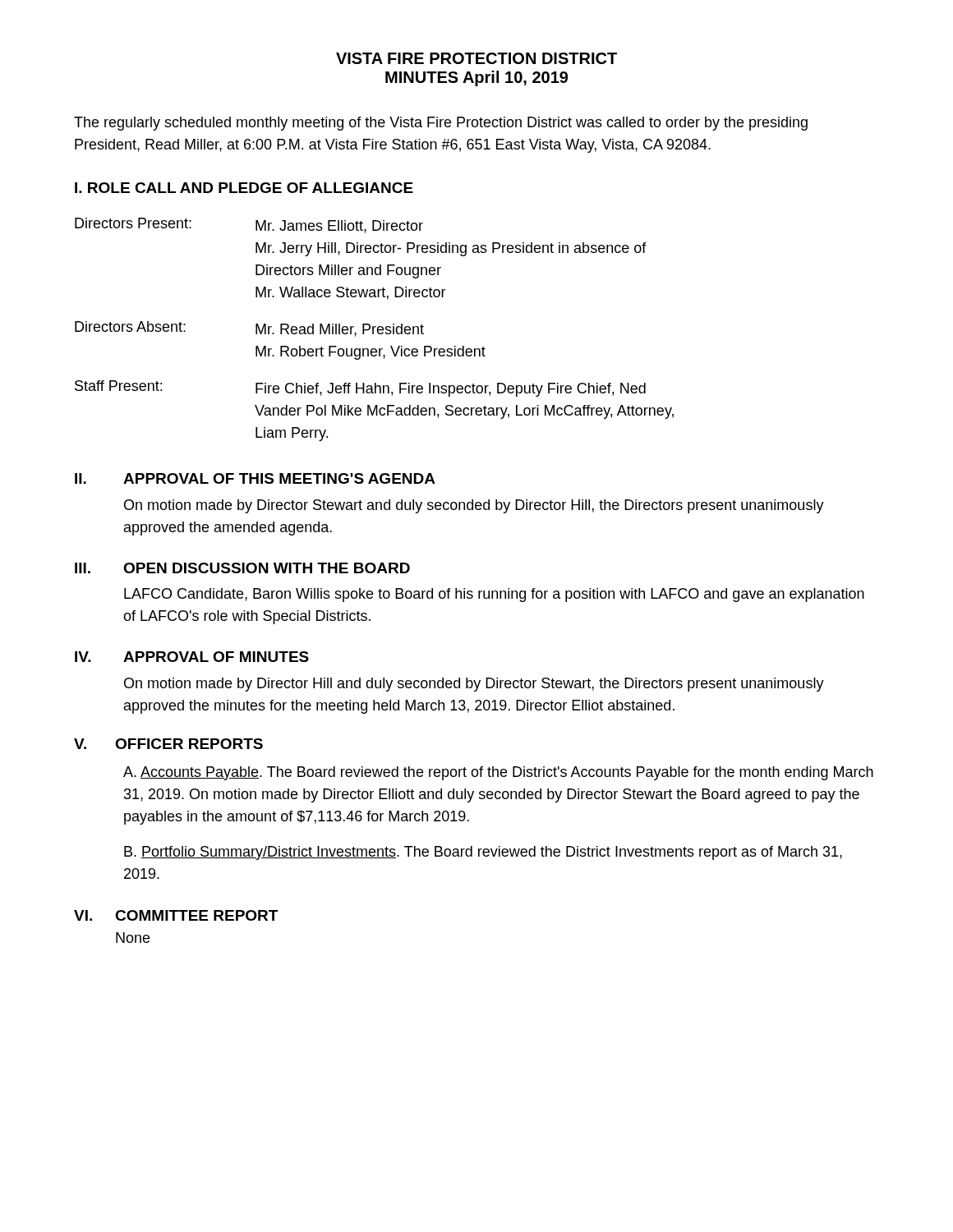Screen dimensions: 1232x953
Task: Point to the title beginning "VISTA FIRE PROTECTION"
Action: coord(476,68)
